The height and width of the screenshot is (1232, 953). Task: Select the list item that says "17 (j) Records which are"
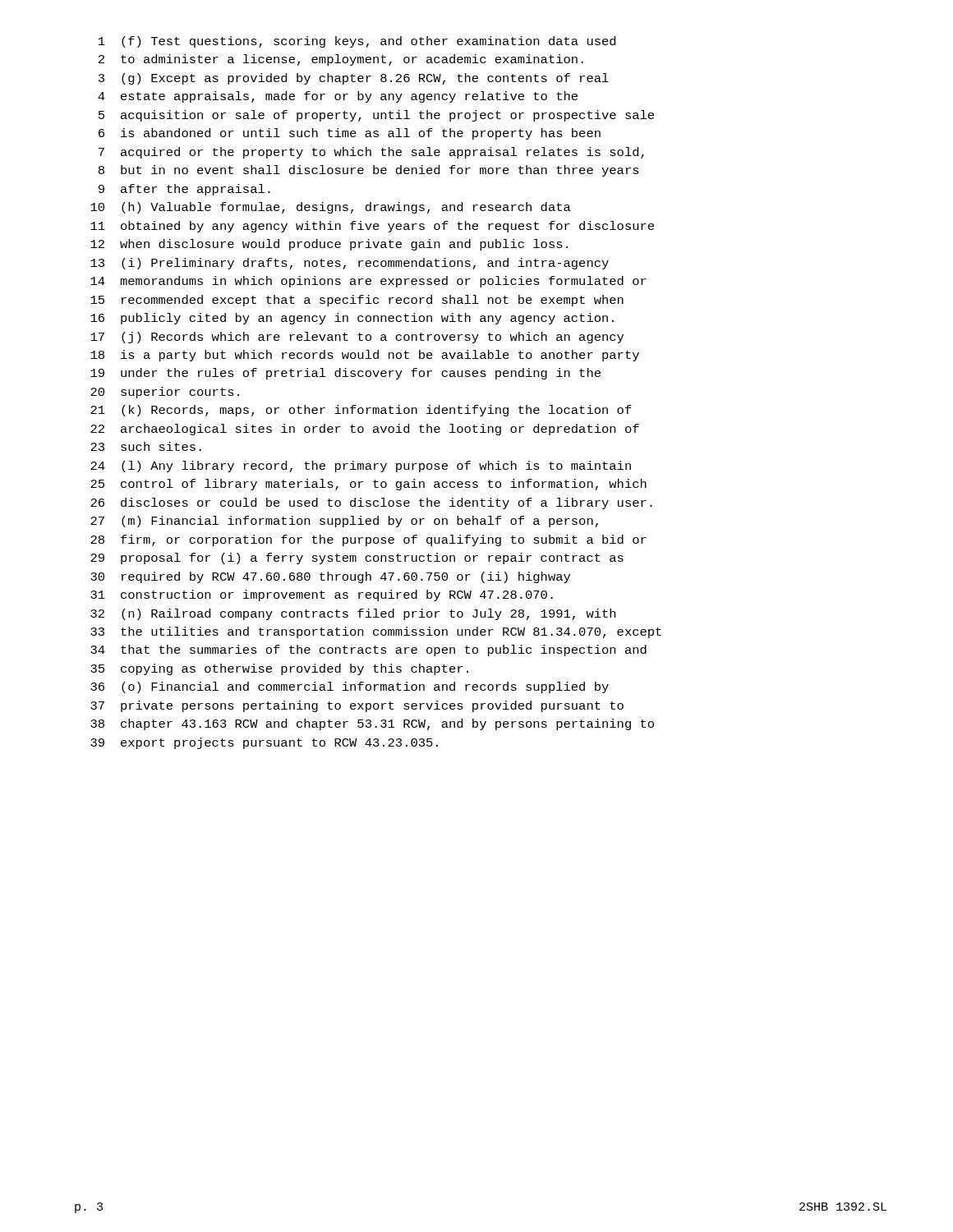tap(481, 365)
